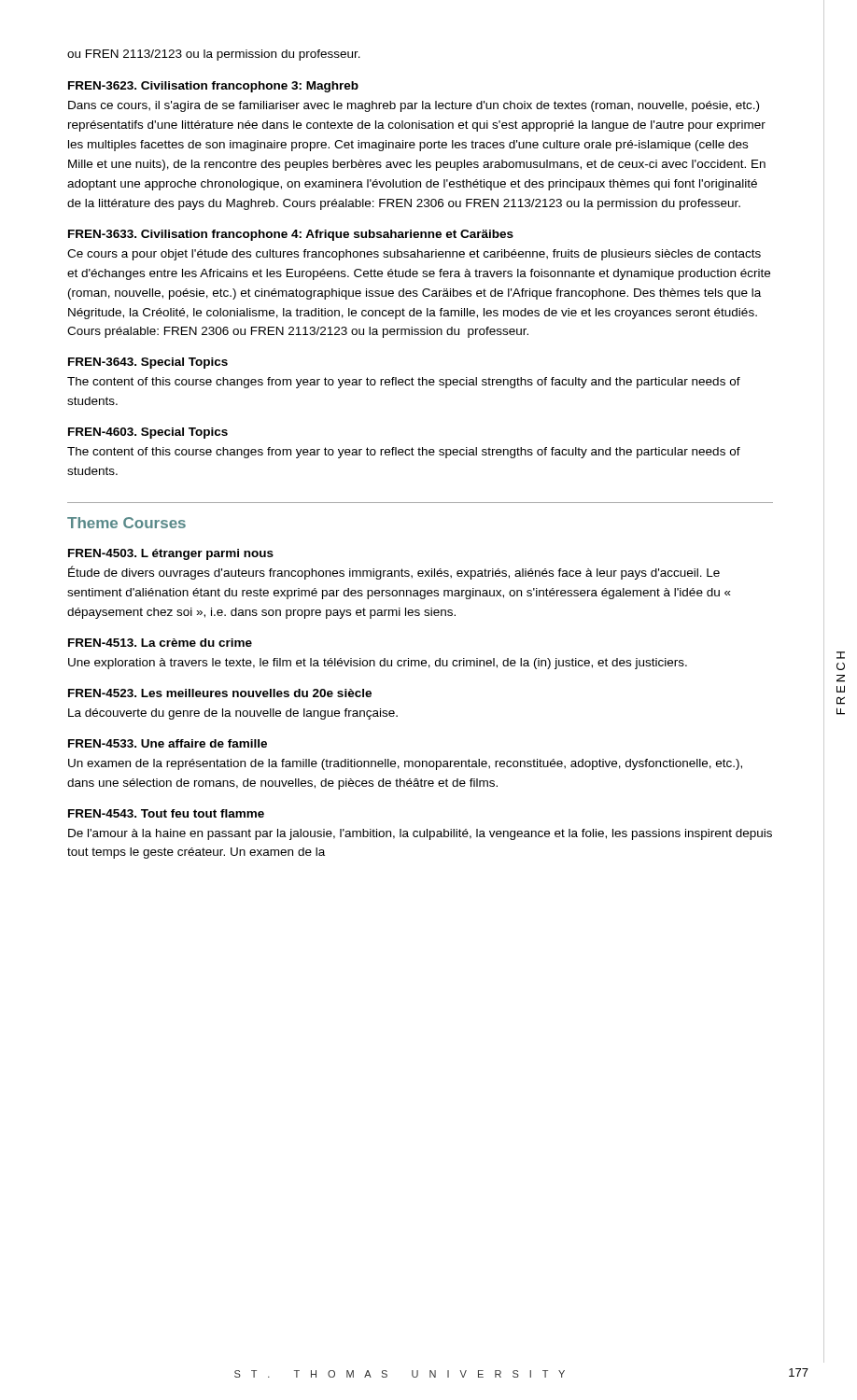Click the passage that begins "La découverte du genre"

(x=233, y=712)
